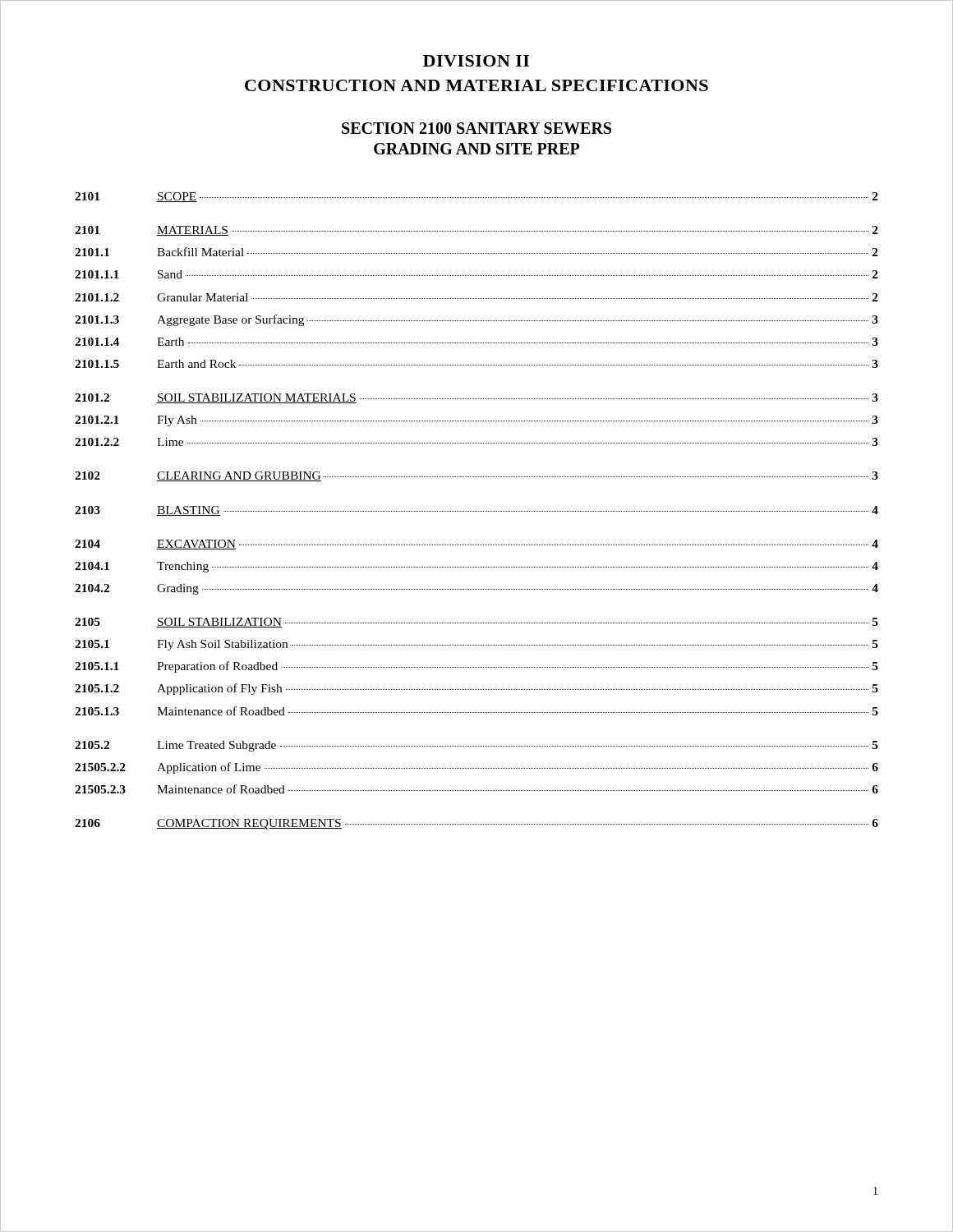
Task: Find "21505.2.3 Maintenance of Roadbed 6" on this page
Action: tap(476, 789)
